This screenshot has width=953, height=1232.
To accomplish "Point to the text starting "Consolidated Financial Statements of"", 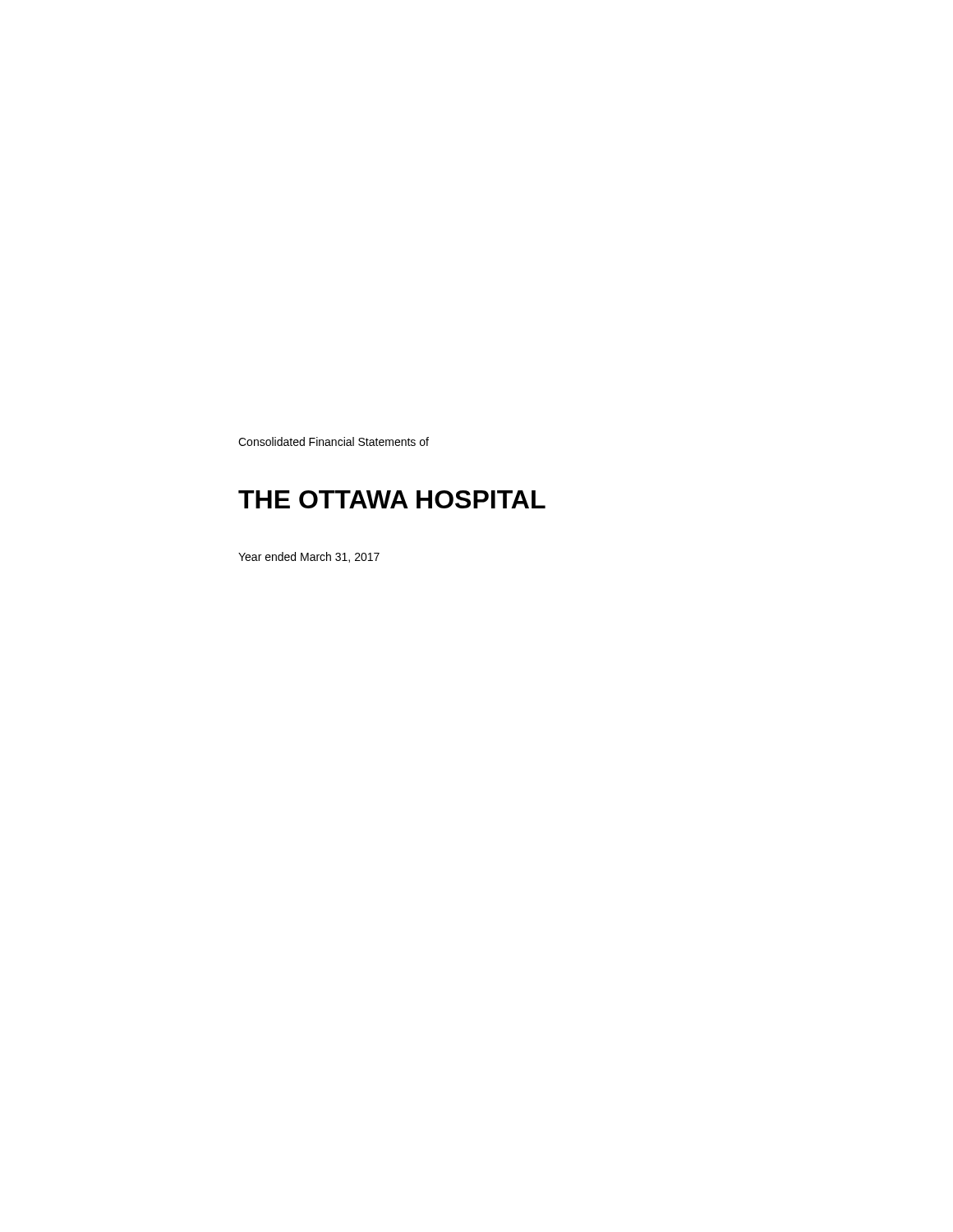I will coord(334,442).
